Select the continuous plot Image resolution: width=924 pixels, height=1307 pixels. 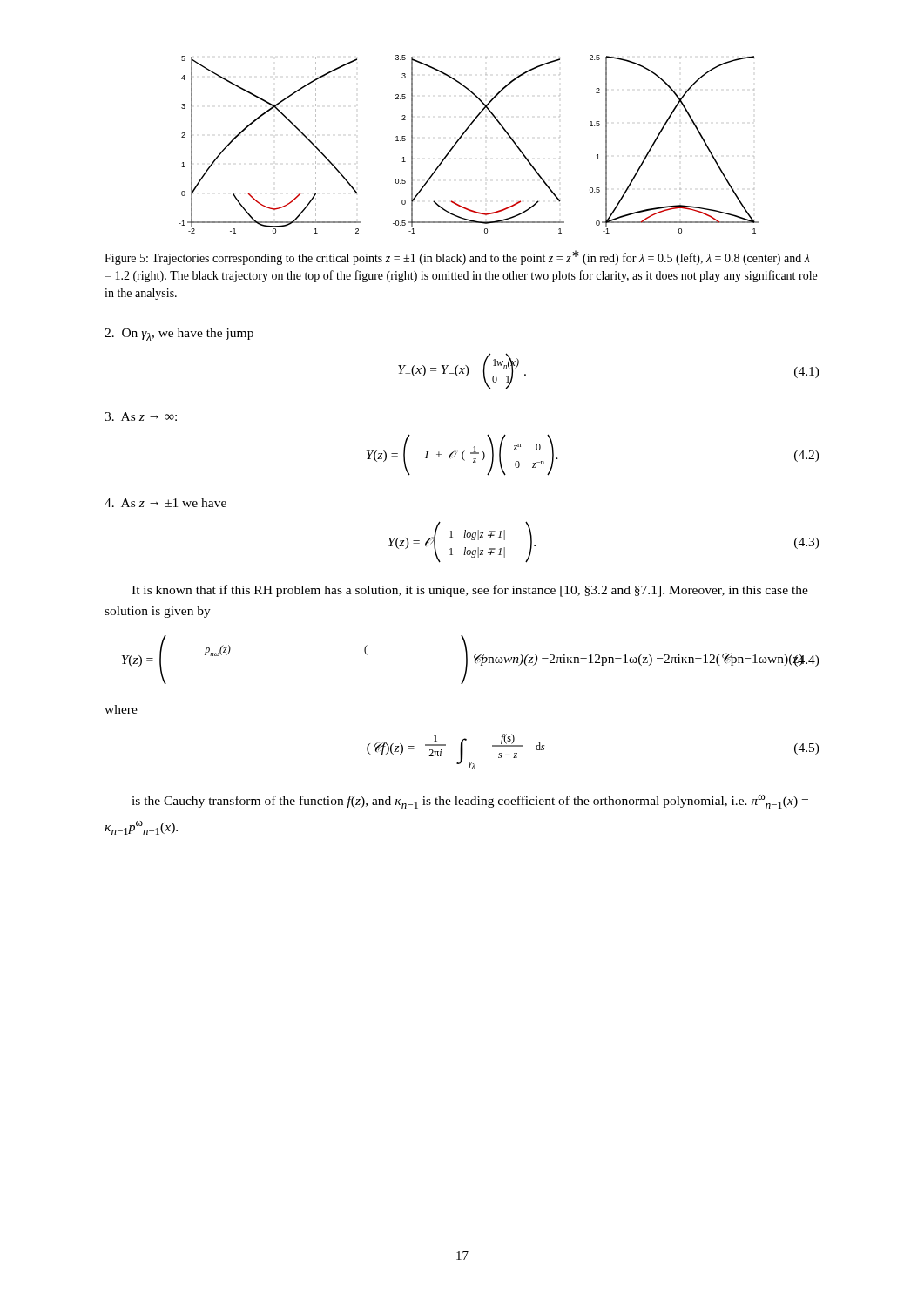(x=462, y=144)
